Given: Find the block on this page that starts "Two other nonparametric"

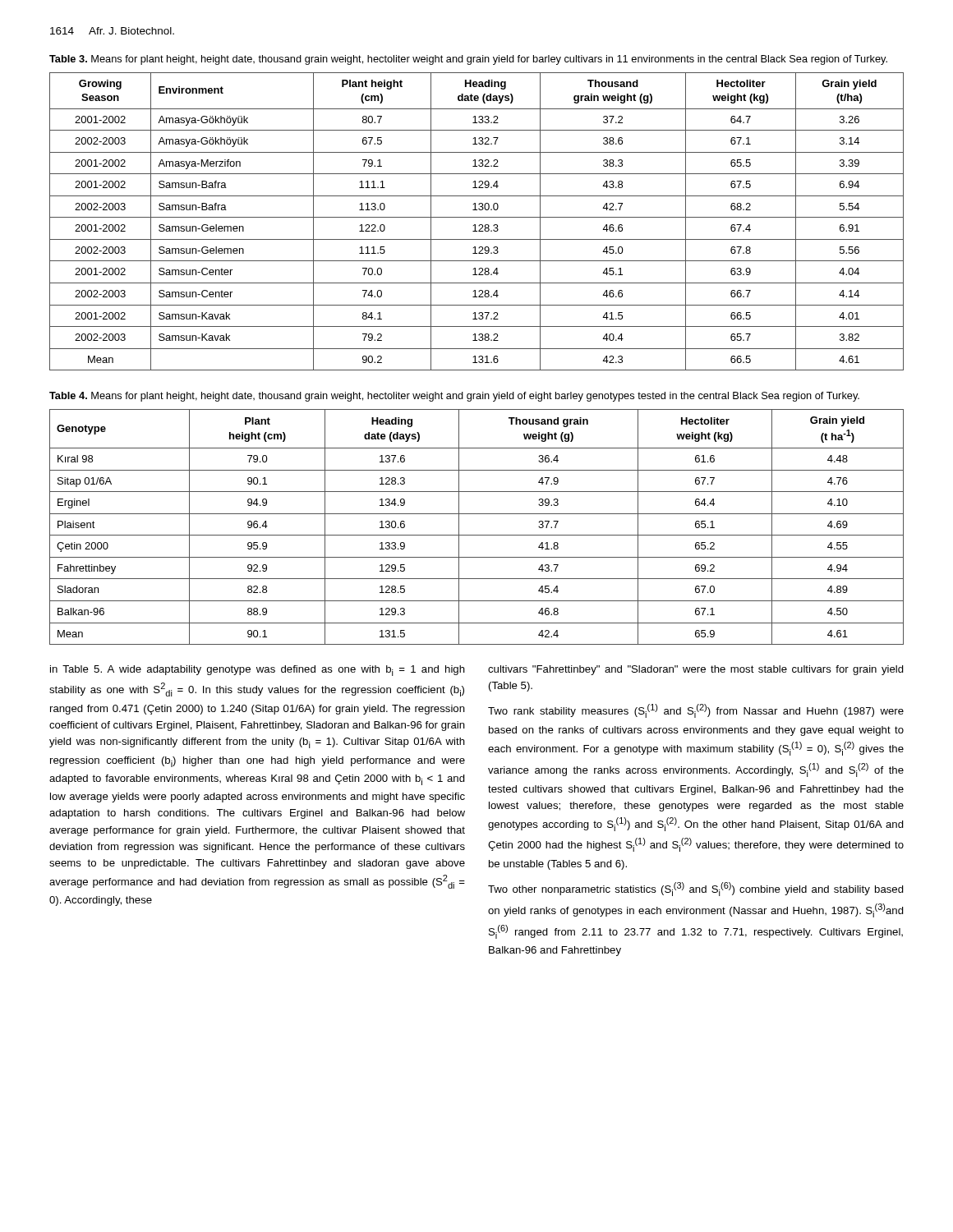Looking at the screenshot, I should point(696,919).
